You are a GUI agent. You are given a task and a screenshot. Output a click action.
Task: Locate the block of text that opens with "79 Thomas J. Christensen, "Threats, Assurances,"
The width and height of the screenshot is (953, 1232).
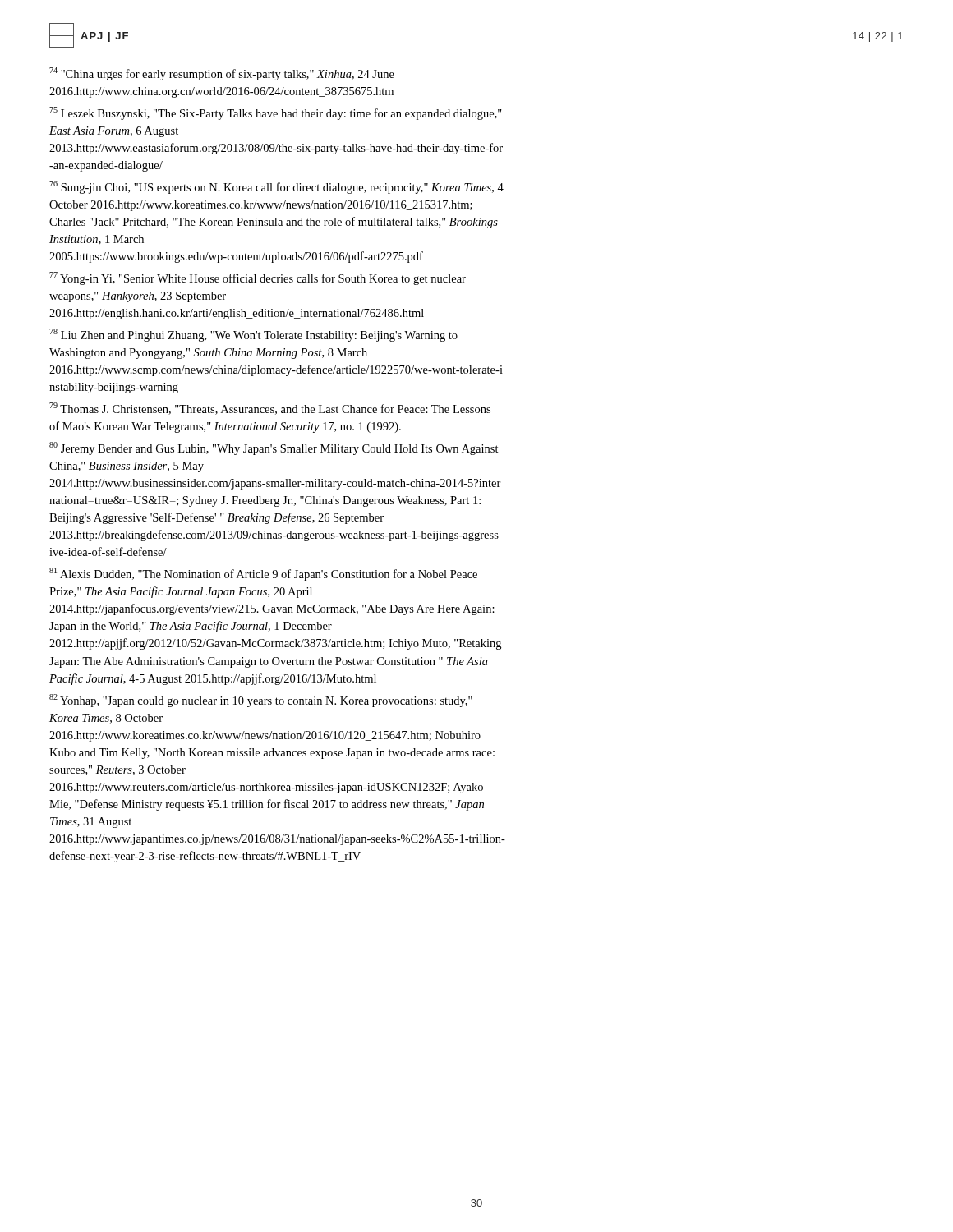(270, 417)
